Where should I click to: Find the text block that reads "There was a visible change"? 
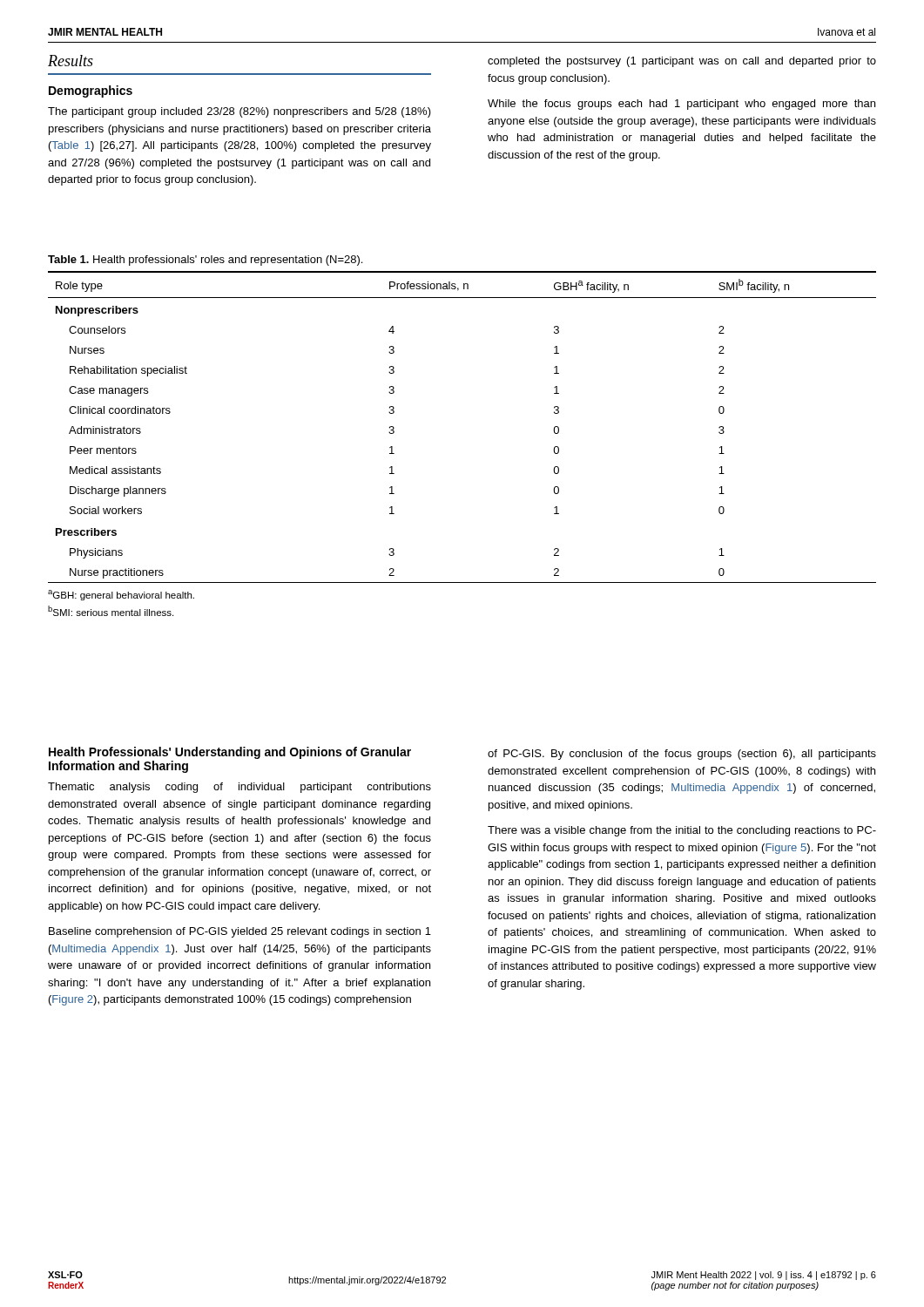click(x=682, y=906)
